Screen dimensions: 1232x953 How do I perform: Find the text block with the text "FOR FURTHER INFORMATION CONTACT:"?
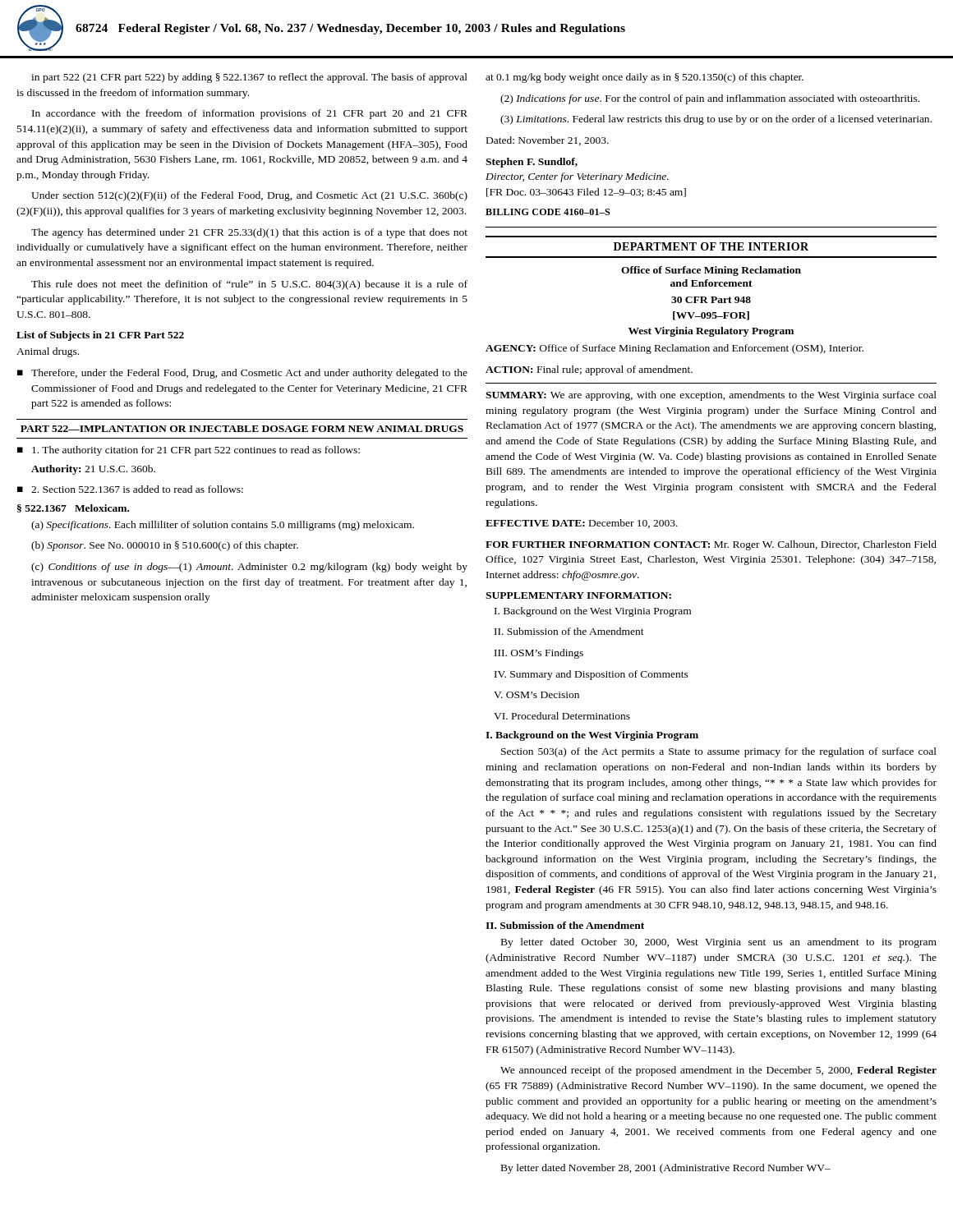[711, 560]
